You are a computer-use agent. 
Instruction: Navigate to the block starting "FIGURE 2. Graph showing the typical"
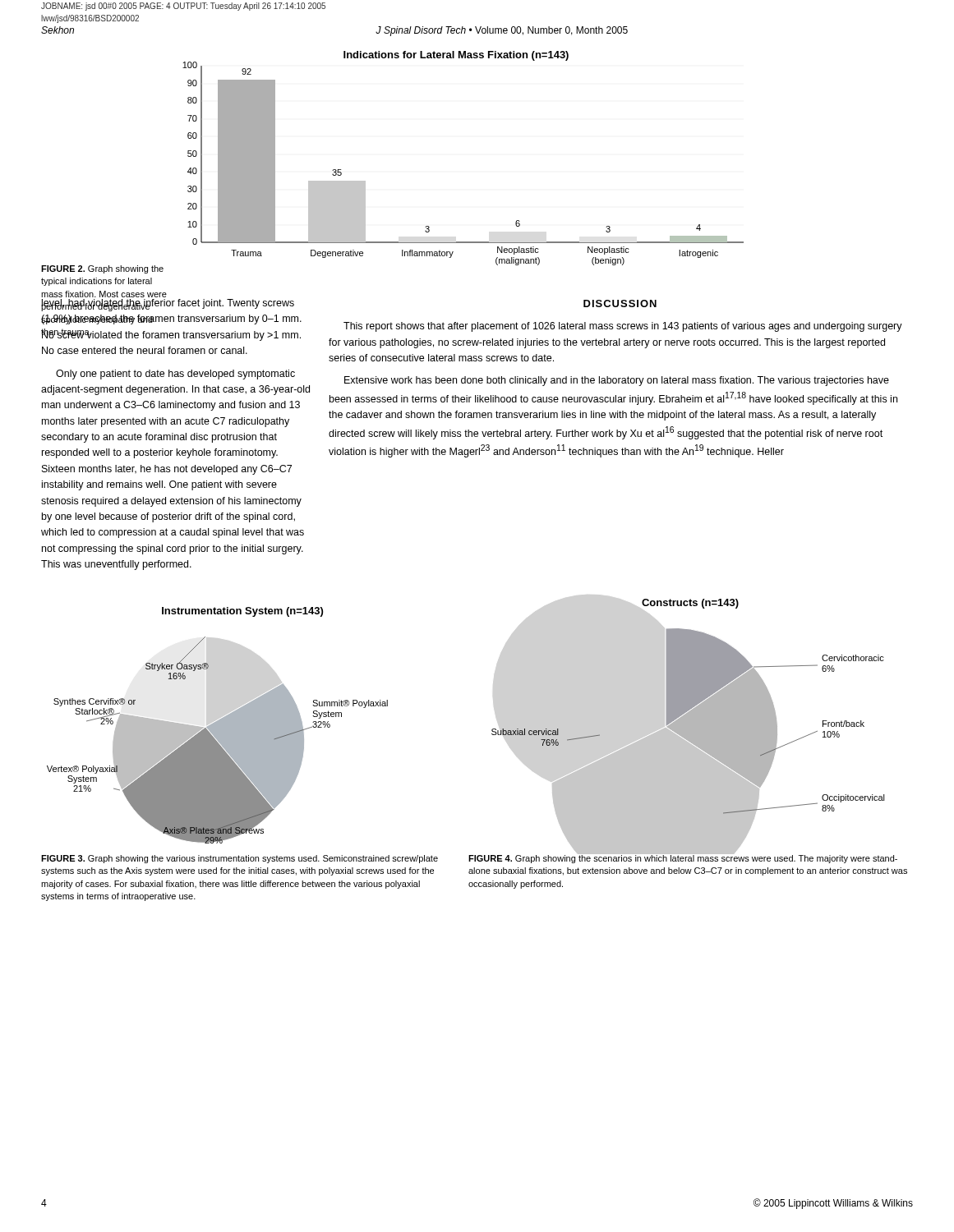[x=104, y=300]
